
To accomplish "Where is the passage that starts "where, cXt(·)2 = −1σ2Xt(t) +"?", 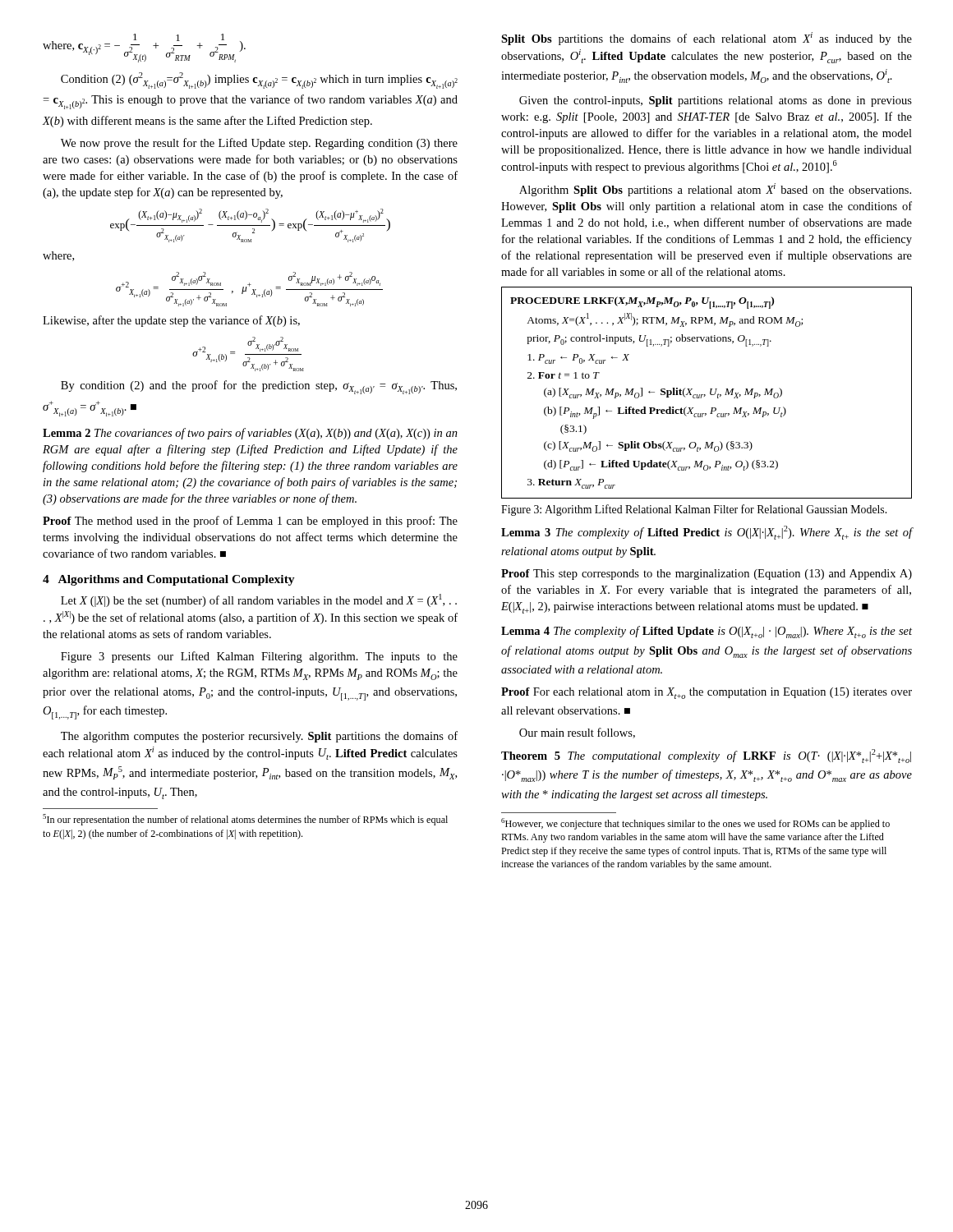I will [250, 47].
